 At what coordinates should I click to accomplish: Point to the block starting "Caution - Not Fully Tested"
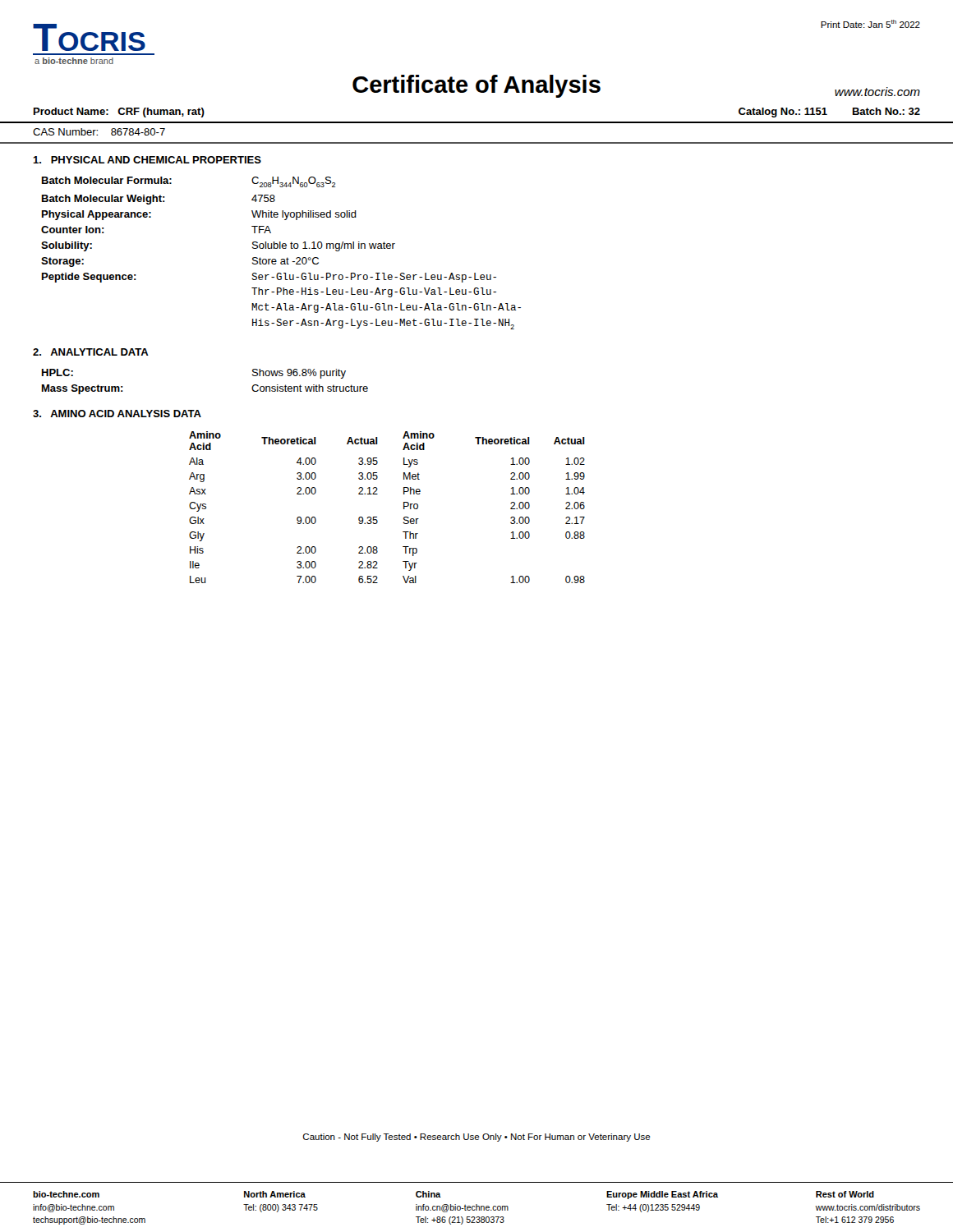[x=476, y=1137]
